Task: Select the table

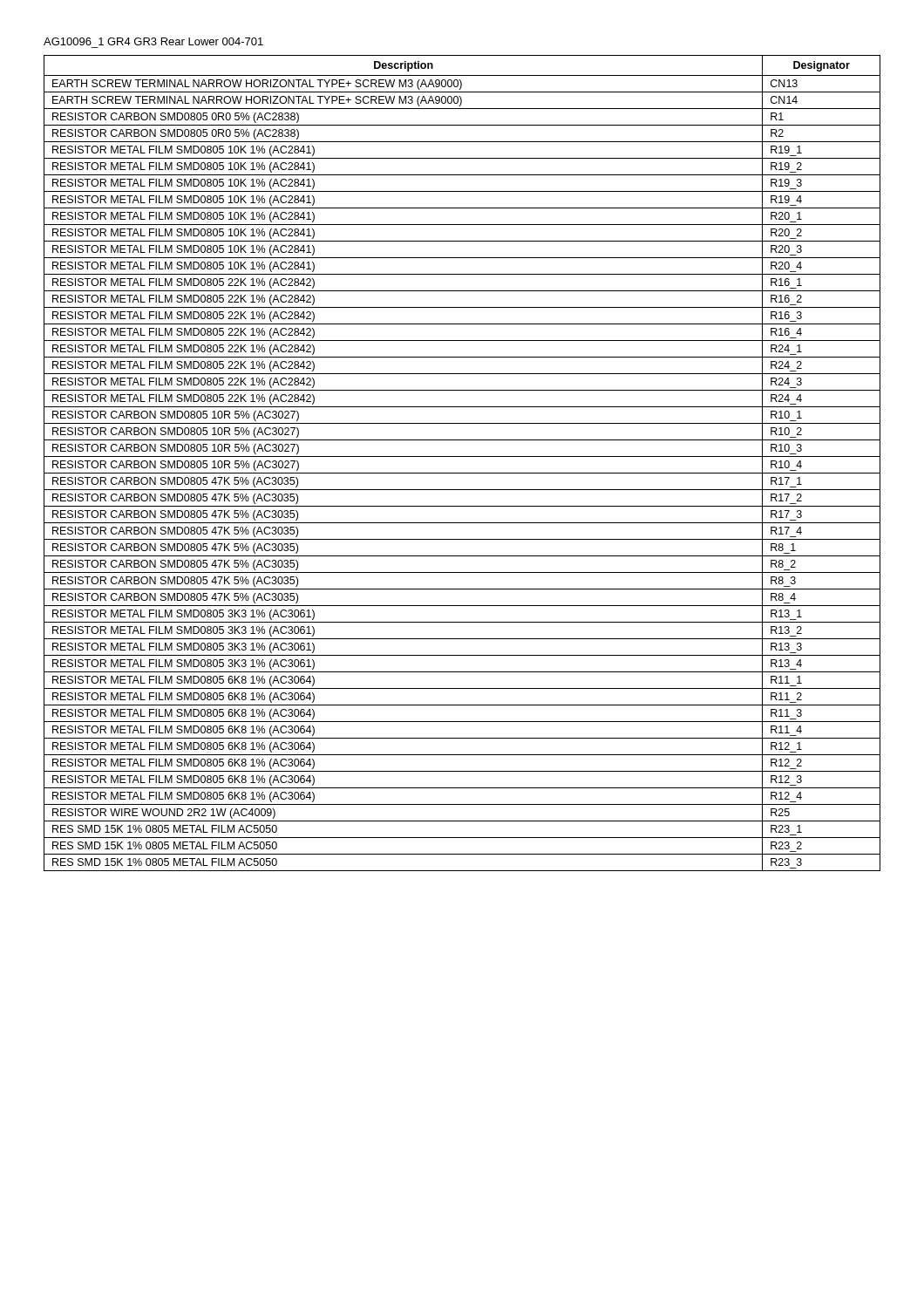Action: point(462,463)
